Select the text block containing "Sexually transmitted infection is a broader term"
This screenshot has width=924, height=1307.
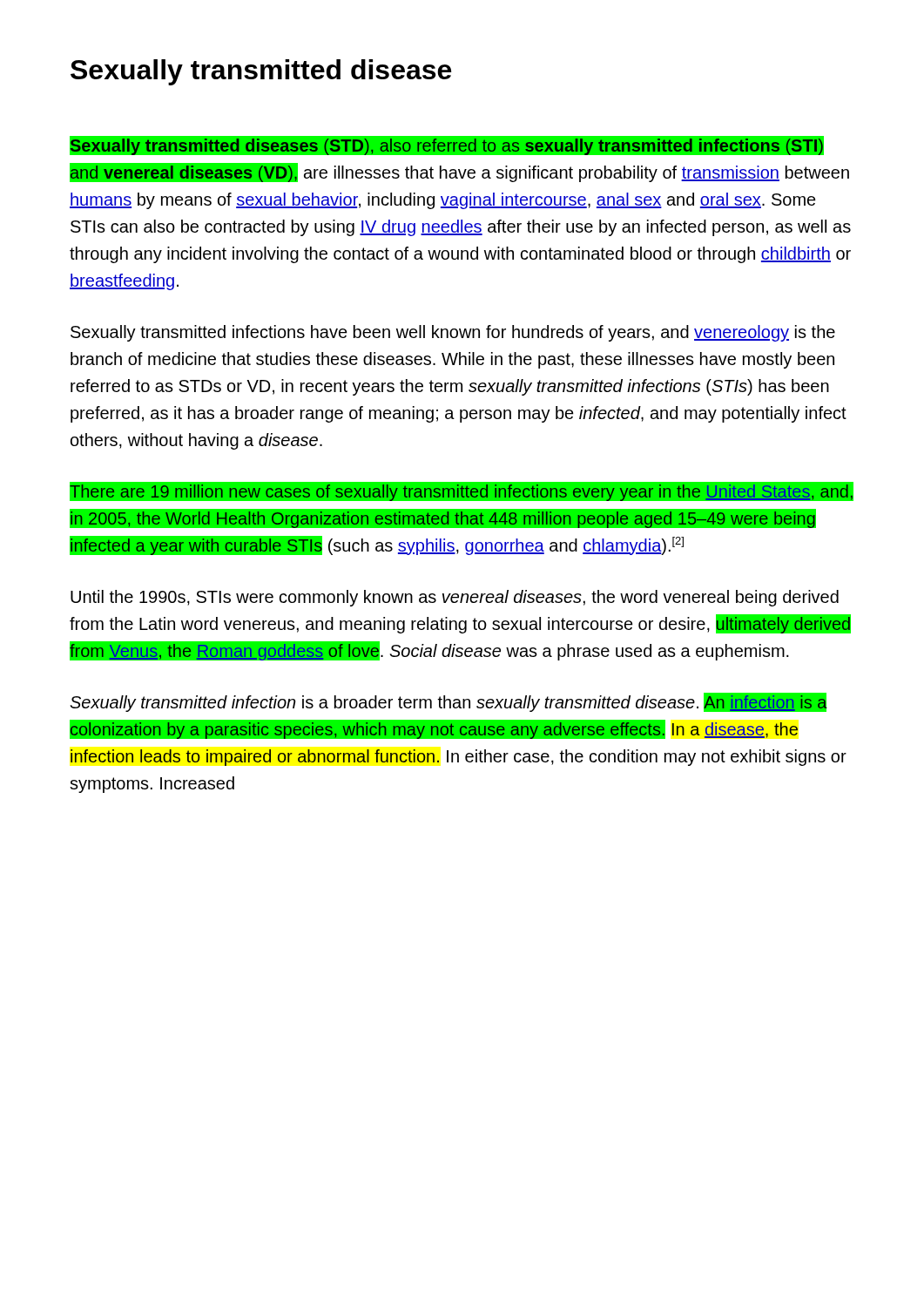tap(458, 742)
